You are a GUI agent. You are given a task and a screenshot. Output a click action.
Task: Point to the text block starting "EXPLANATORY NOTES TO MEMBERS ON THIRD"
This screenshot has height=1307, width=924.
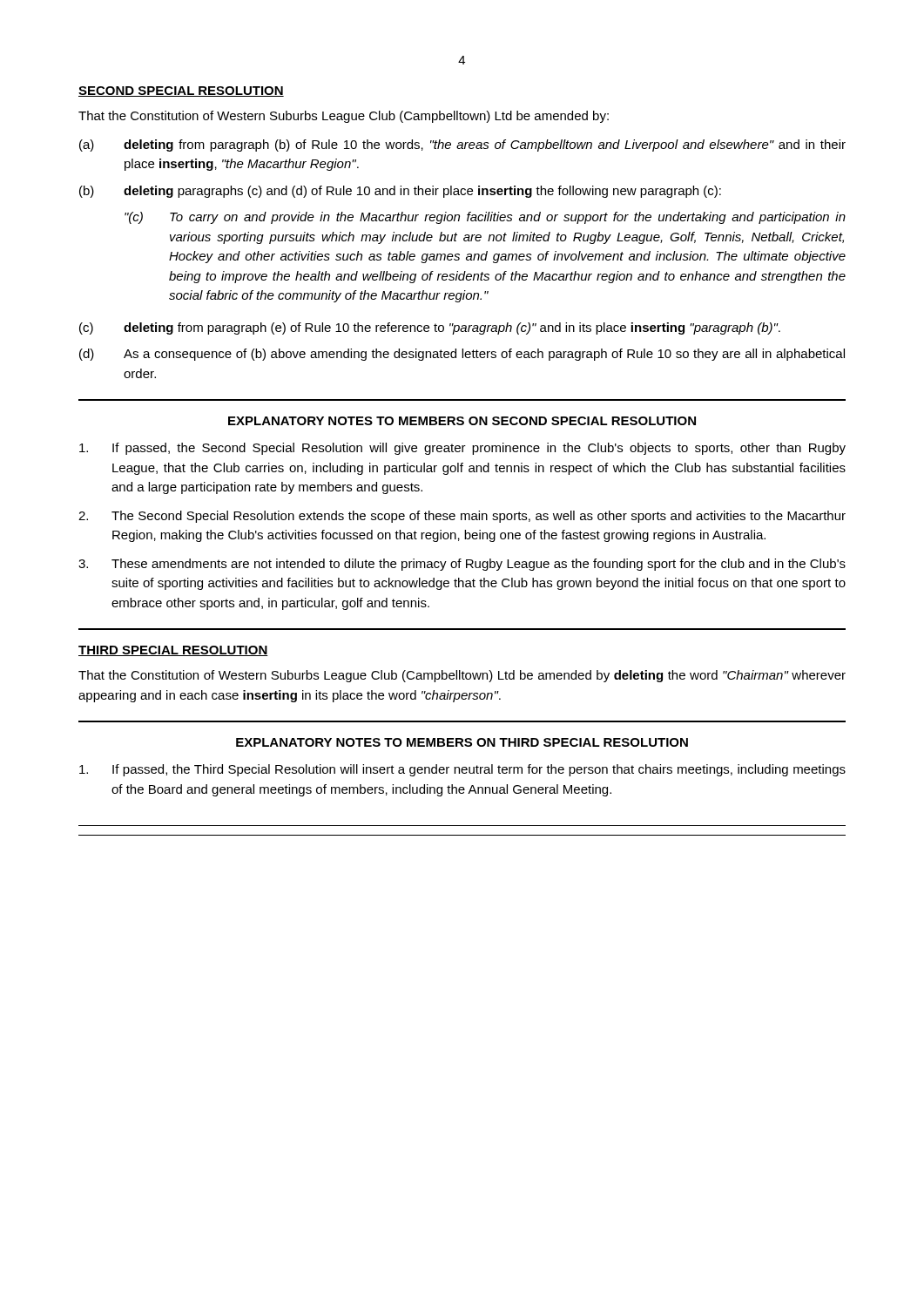(x=462, y=742)
